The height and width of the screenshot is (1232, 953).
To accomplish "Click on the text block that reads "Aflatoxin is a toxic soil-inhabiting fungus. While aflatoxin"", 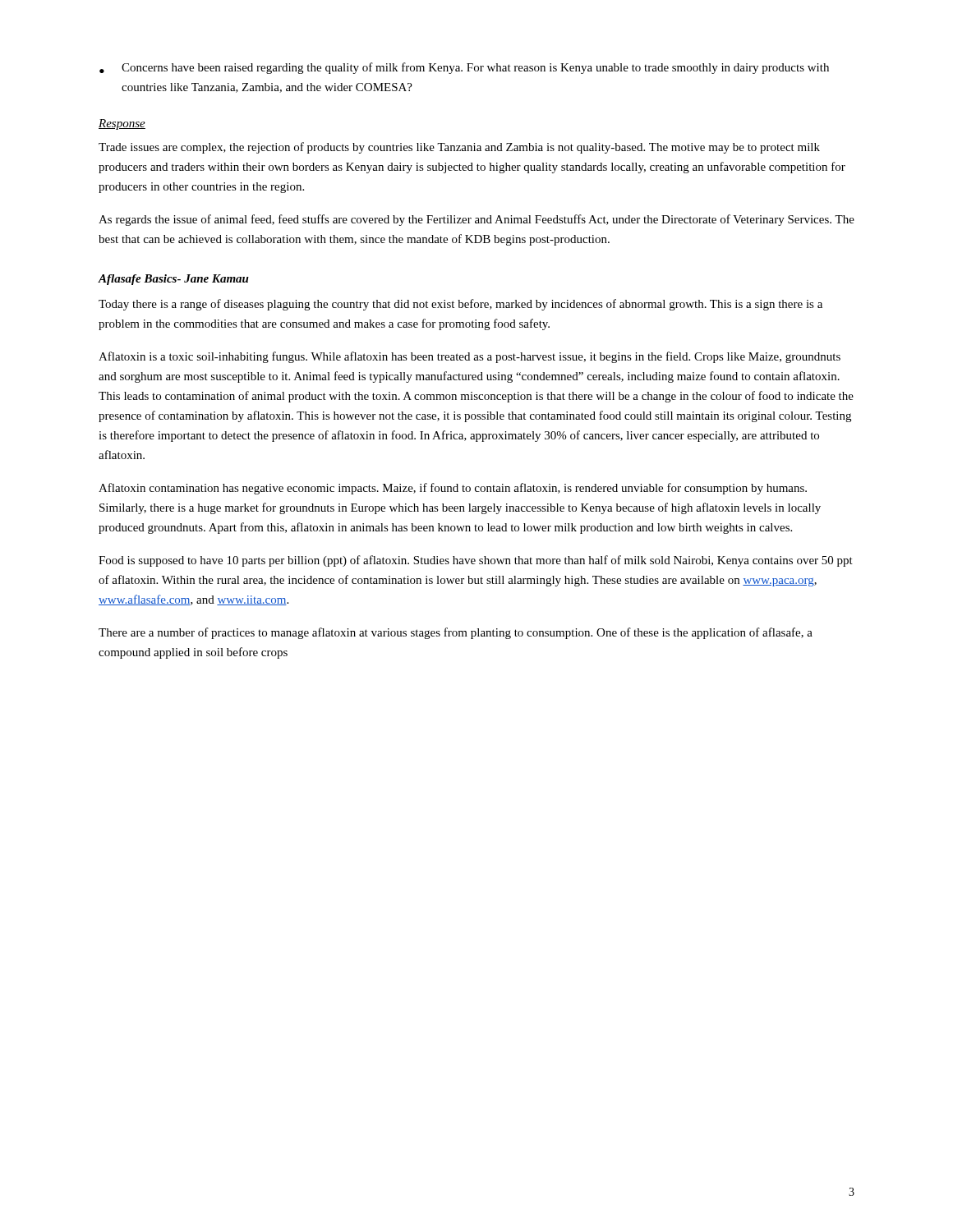I will [476, 406].
